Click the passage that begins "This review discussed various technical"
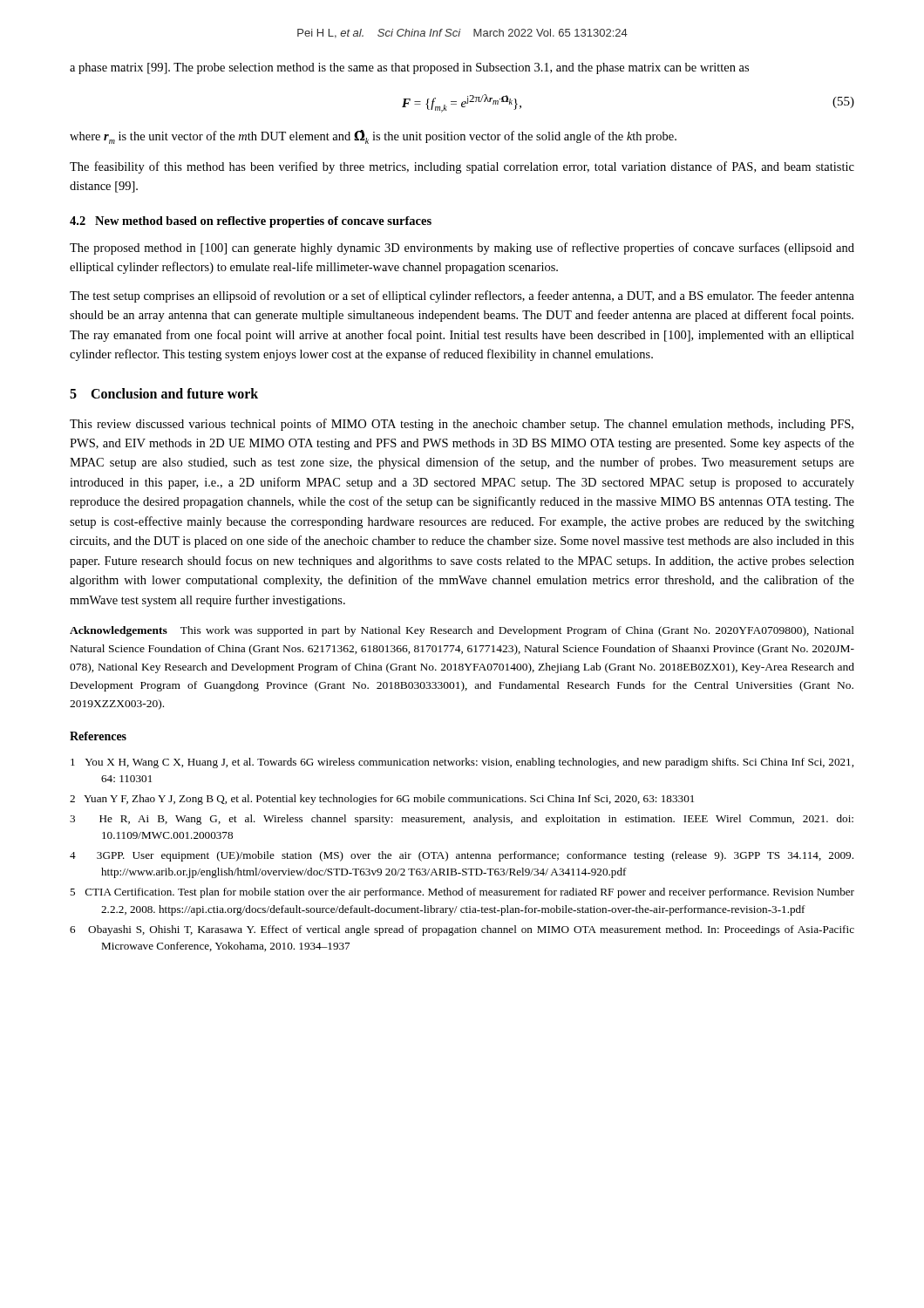The image size is (924, 1308). [462, 511]
